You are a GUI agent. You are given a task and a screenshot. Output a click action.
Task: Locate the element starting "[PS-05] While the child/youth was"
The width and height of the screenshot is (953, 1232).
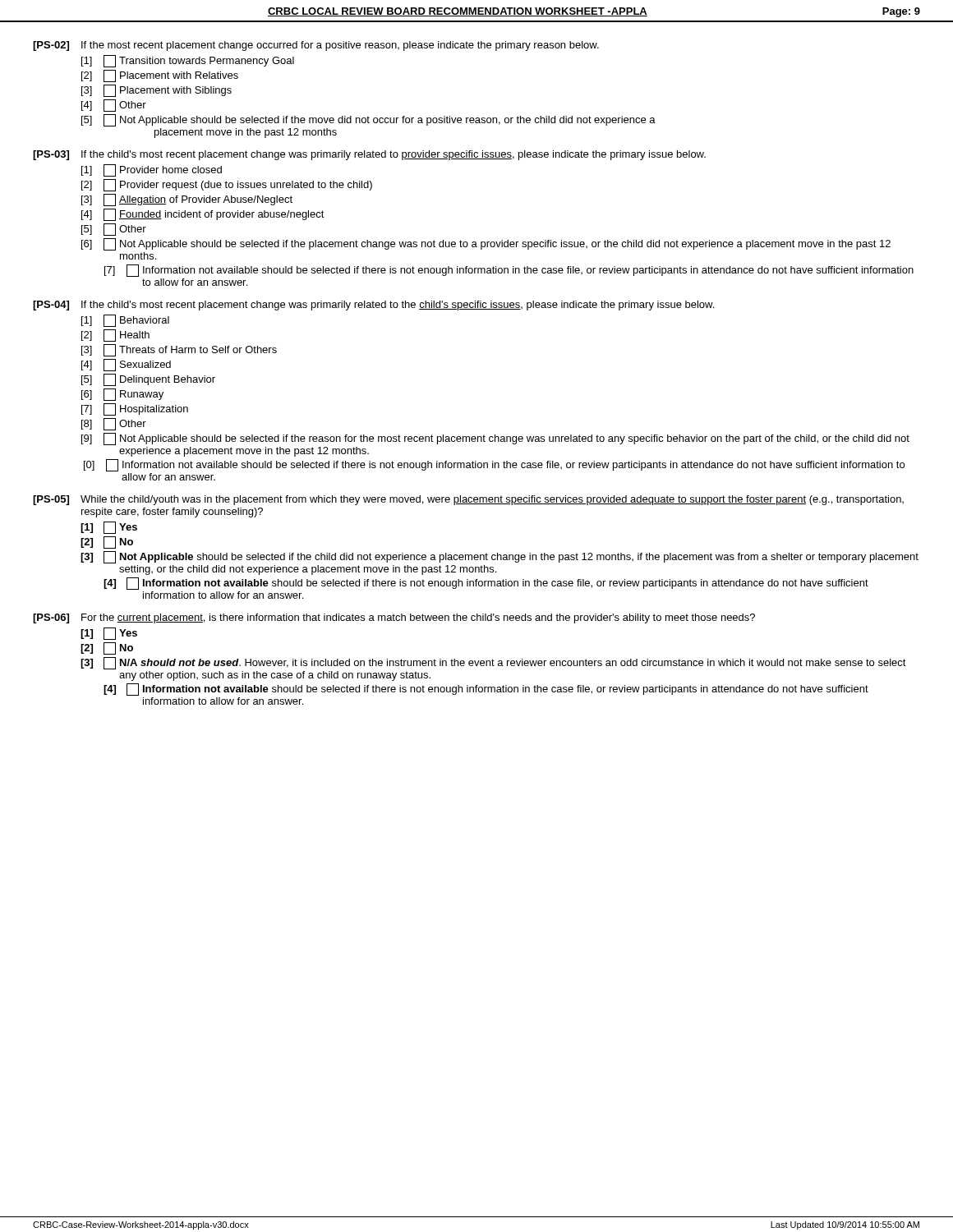pyautogui.click(x=476, y=547)
